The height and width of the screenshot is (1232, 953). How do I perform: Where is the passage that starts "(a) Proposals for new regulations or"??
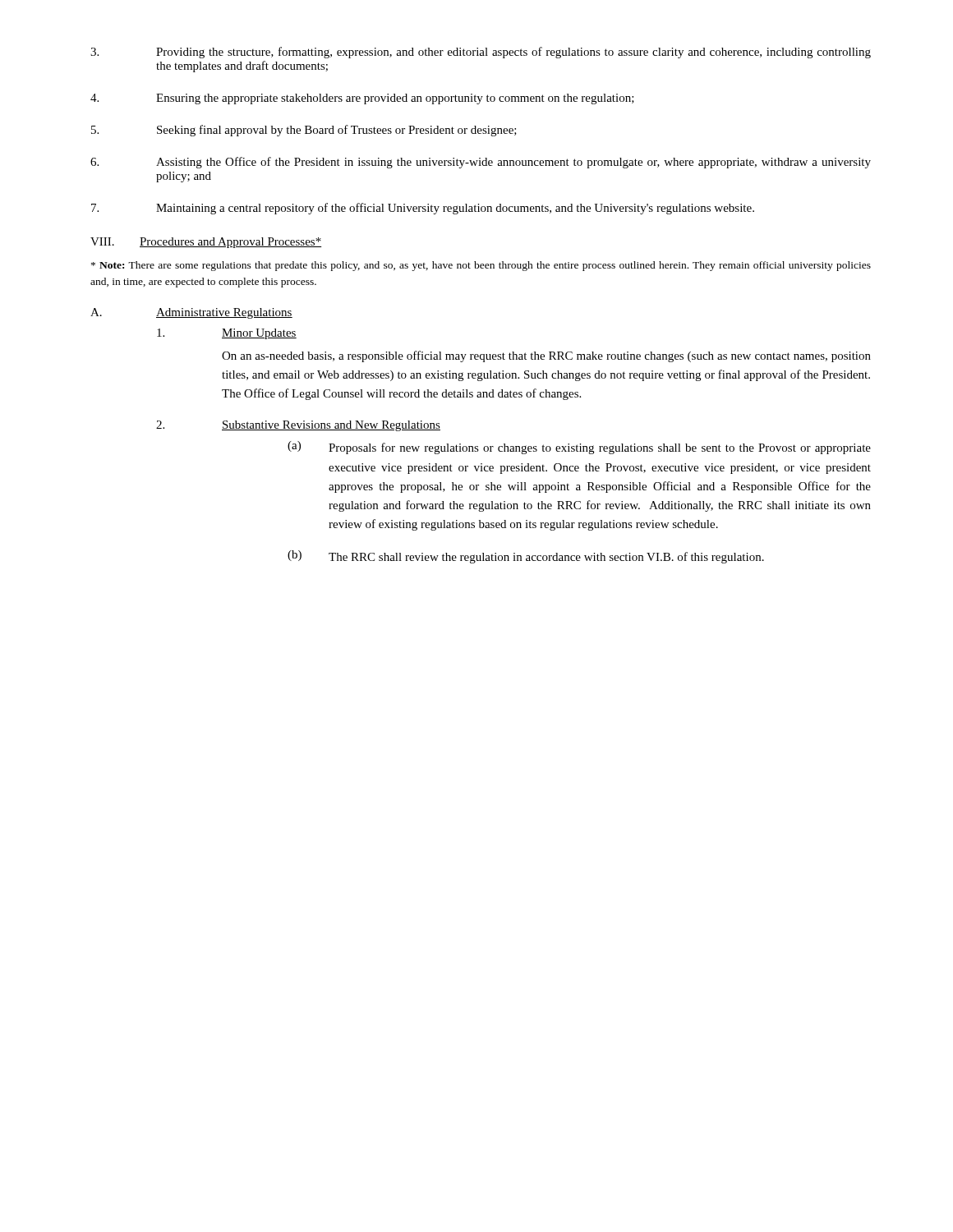point(579,487)
